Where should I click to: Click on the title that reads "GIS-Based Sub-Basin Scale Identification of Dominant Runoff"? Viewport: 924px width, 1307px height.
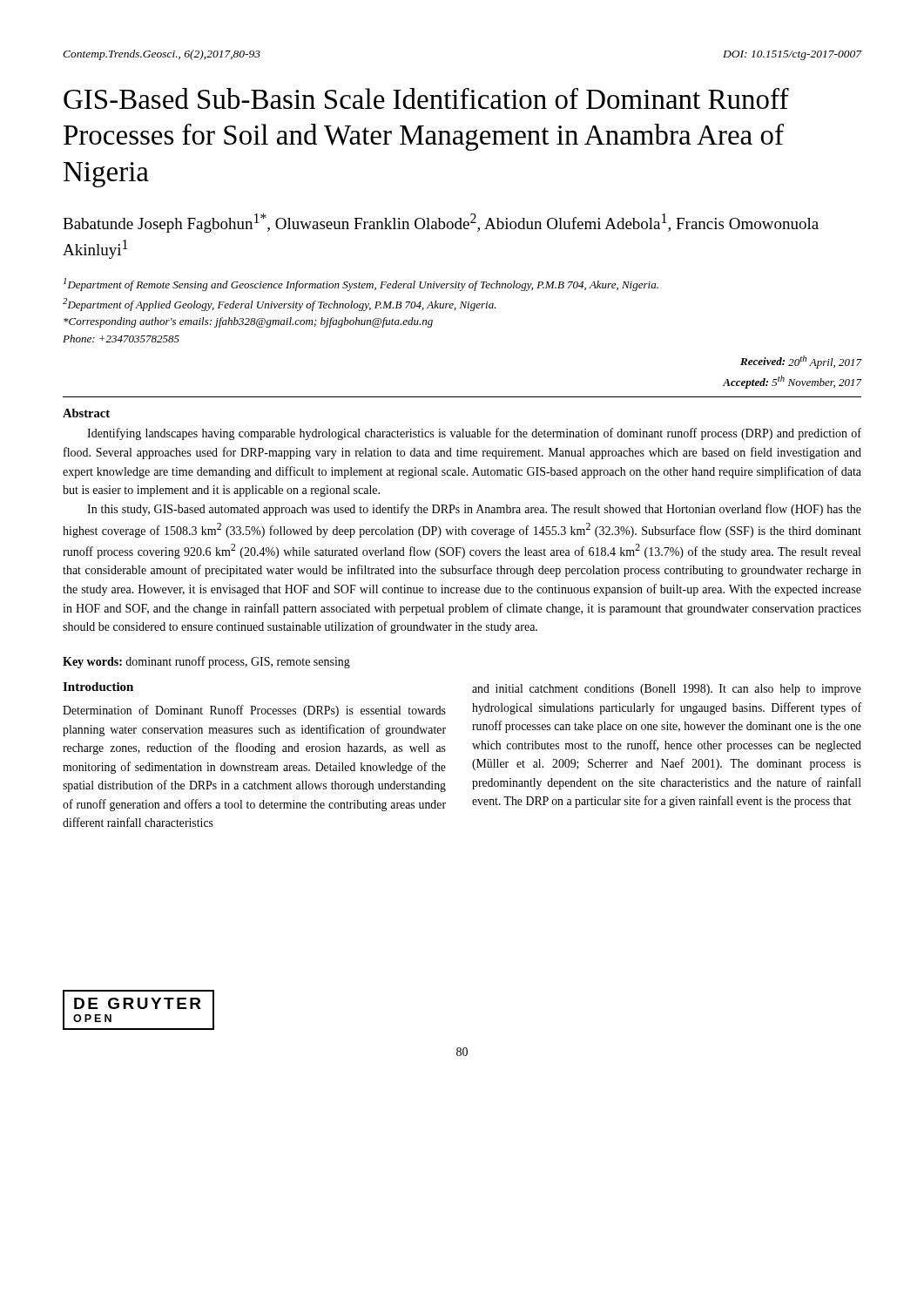point(462,136)
